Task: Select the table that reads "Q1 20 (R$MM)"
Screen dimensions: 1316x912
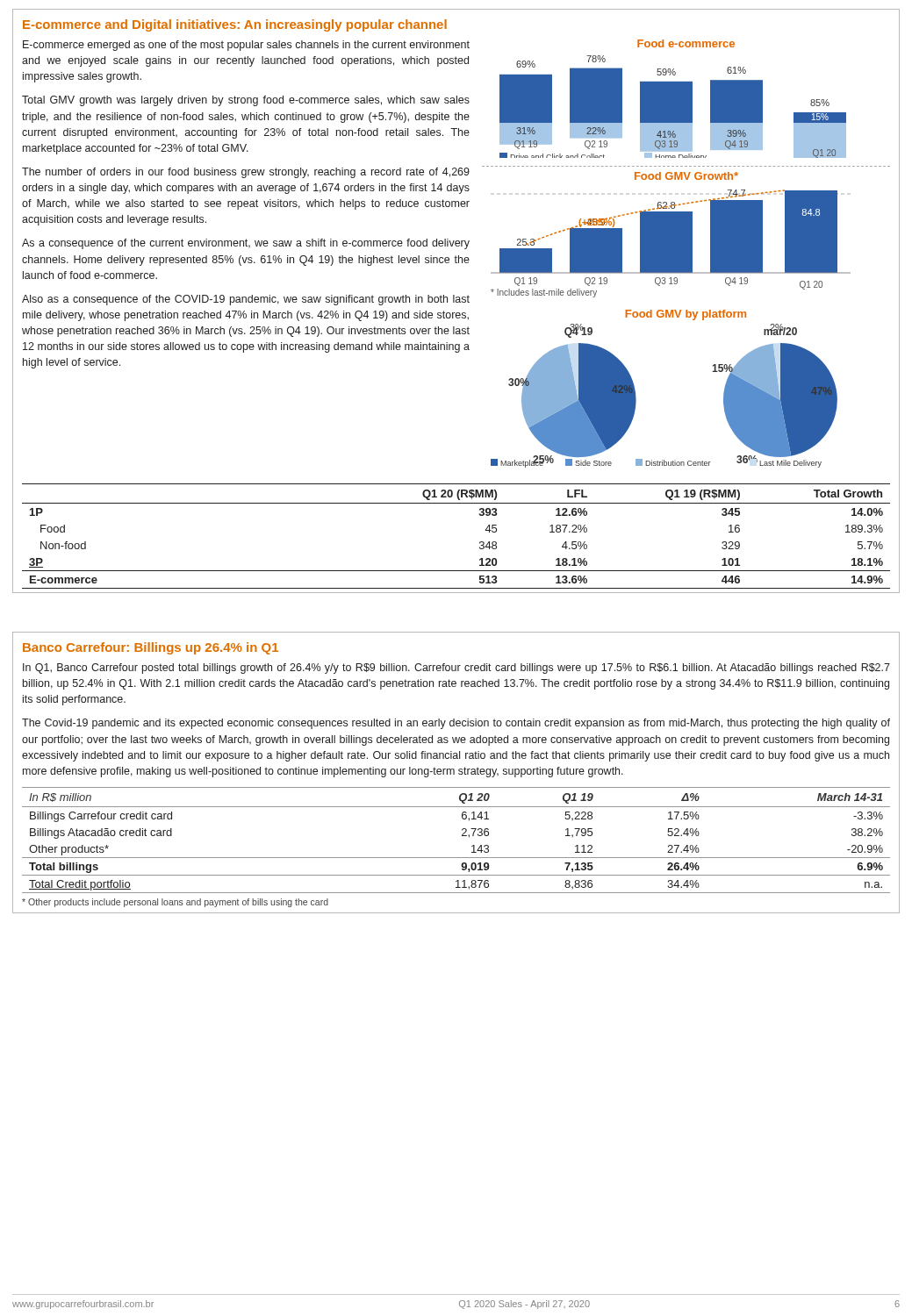Action: click(x=456, y=536)
